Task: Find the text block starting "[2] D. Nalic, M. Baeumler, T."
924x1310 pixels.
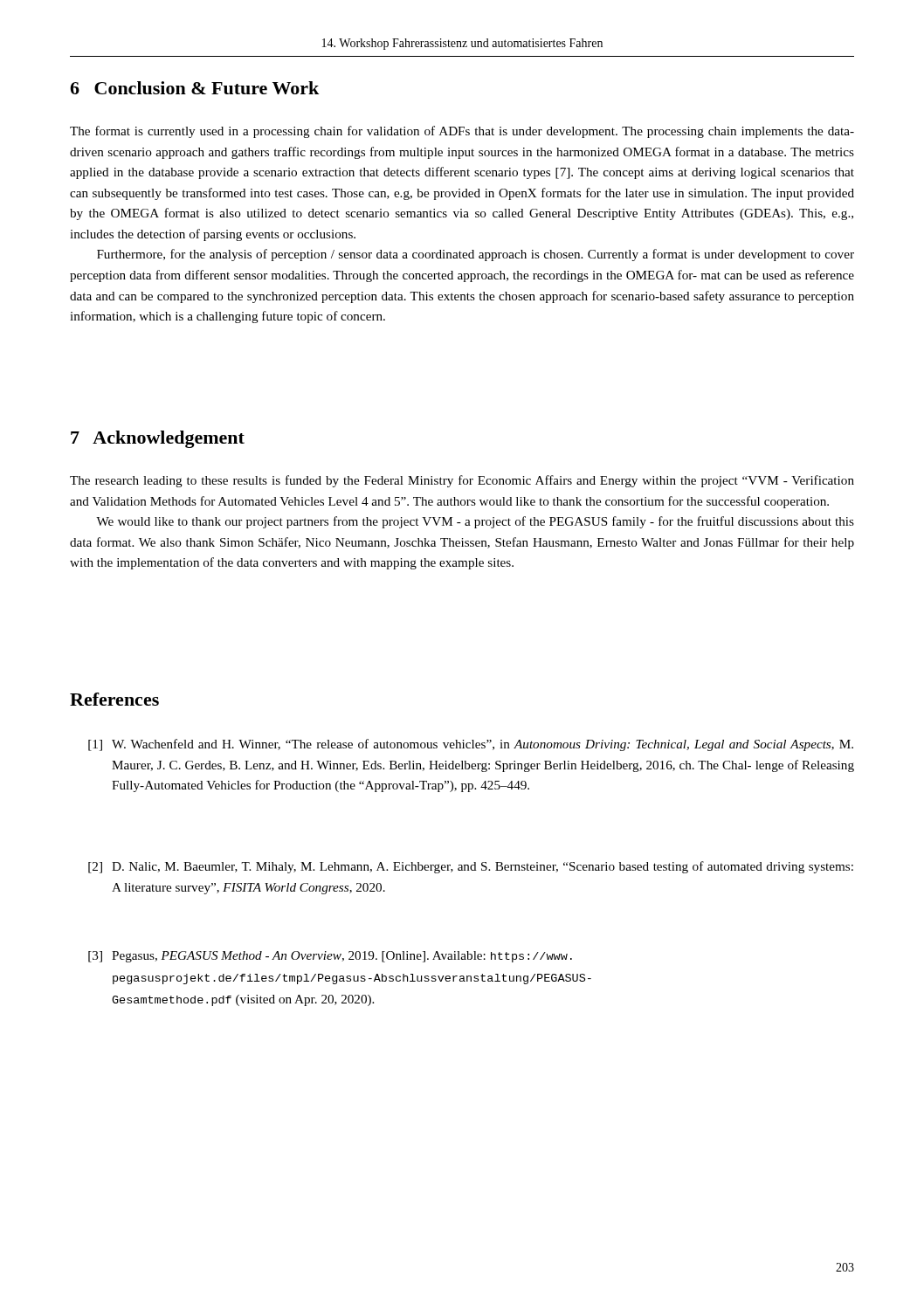Action: pos(462,876)
